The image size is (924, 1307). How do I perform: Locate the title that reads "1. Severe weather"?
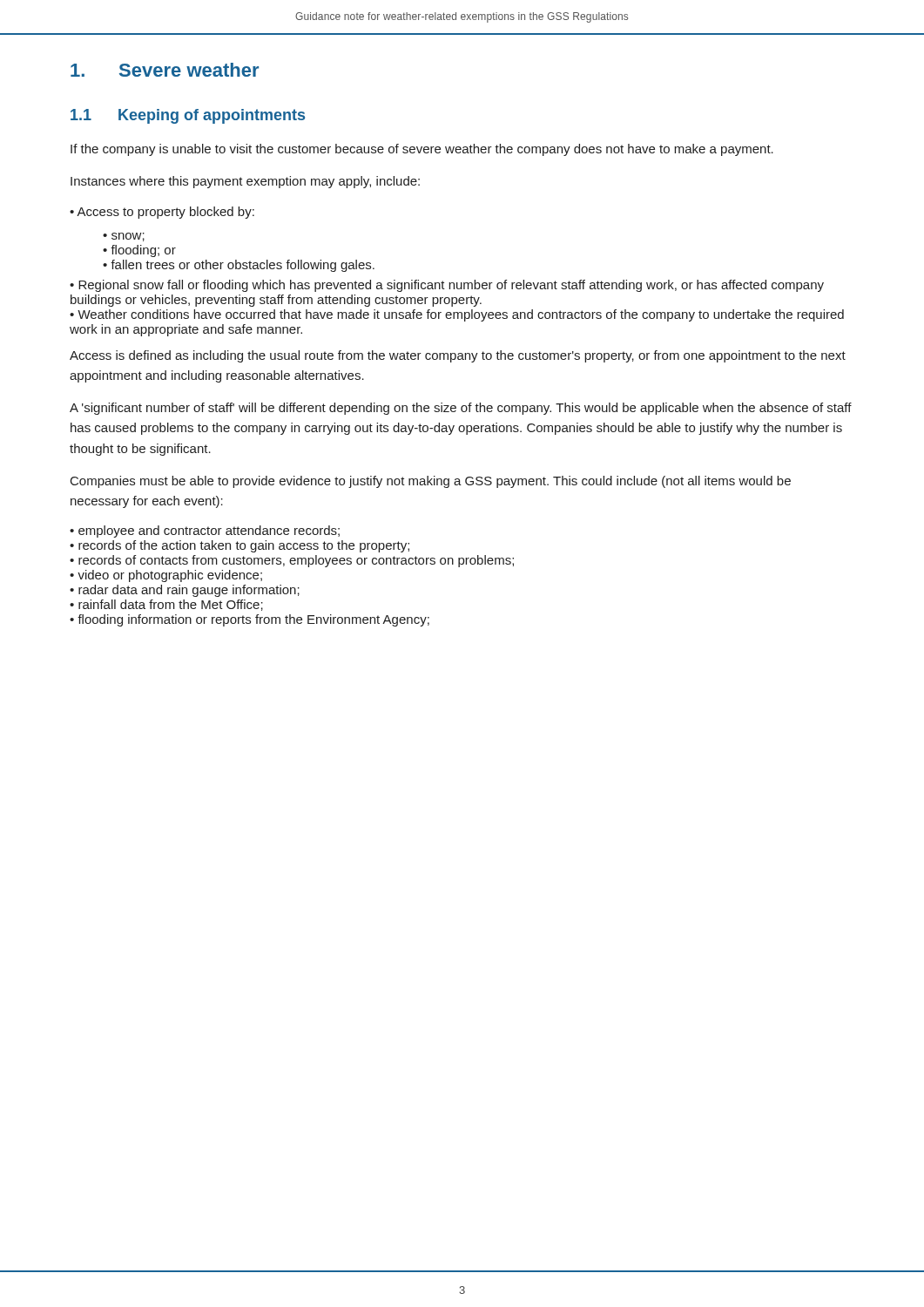click(x=164, y=70)
